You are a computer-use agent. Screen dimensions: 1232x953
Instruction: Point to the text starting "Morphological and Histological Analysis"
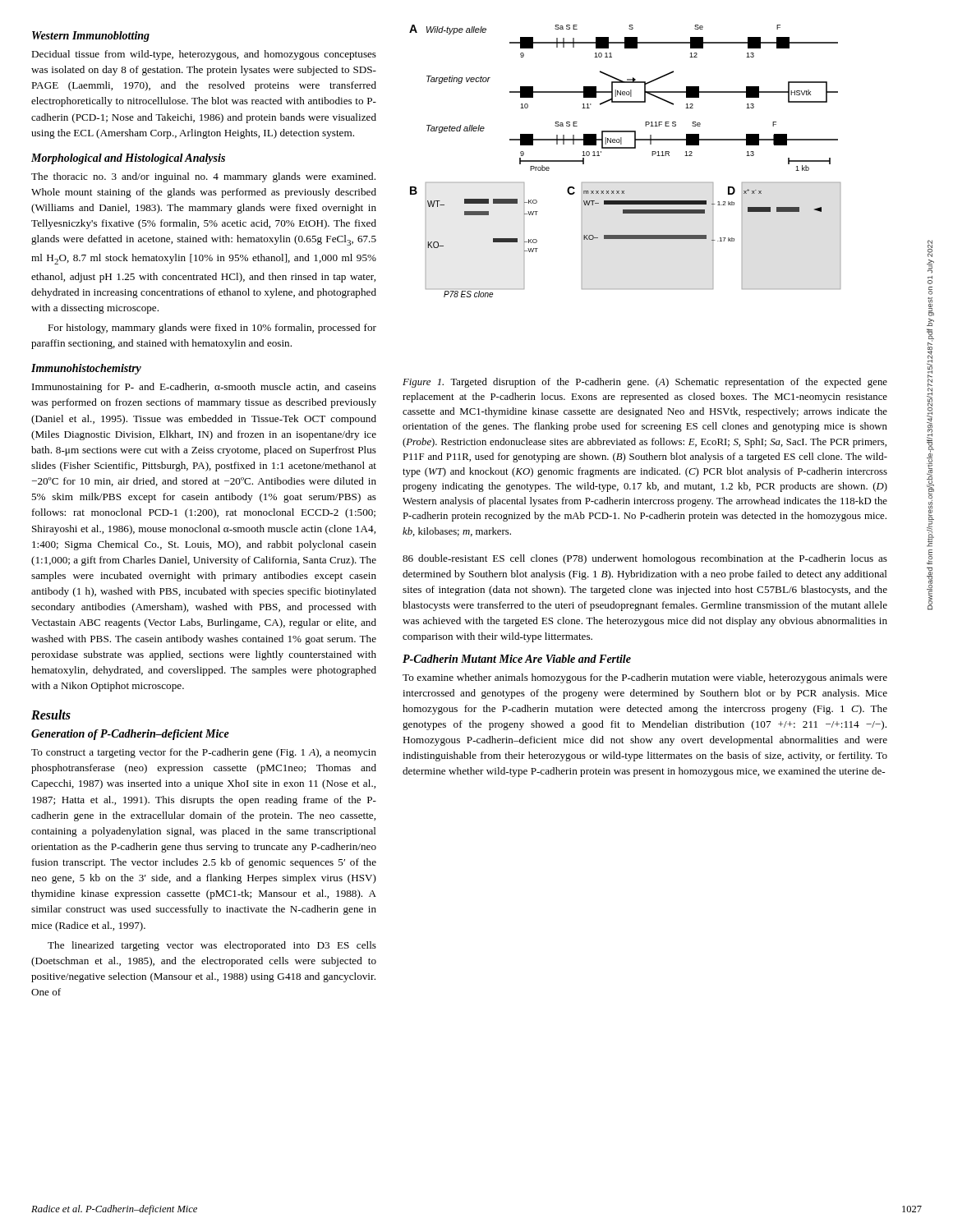[128, 158]
